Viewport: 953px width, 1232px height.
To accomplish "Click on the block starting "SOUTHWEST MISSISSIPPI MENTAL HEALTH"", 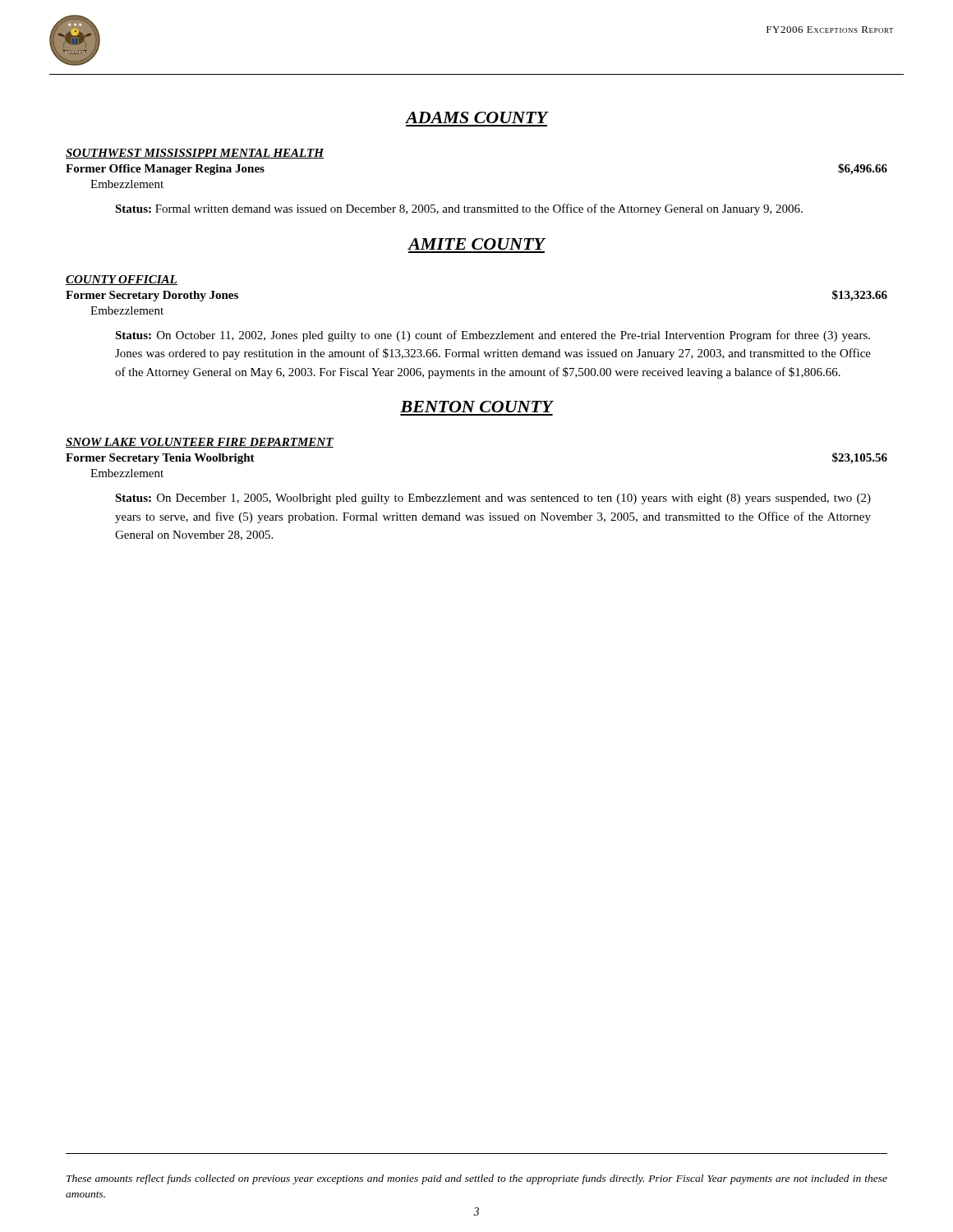I will pos(195,153).
